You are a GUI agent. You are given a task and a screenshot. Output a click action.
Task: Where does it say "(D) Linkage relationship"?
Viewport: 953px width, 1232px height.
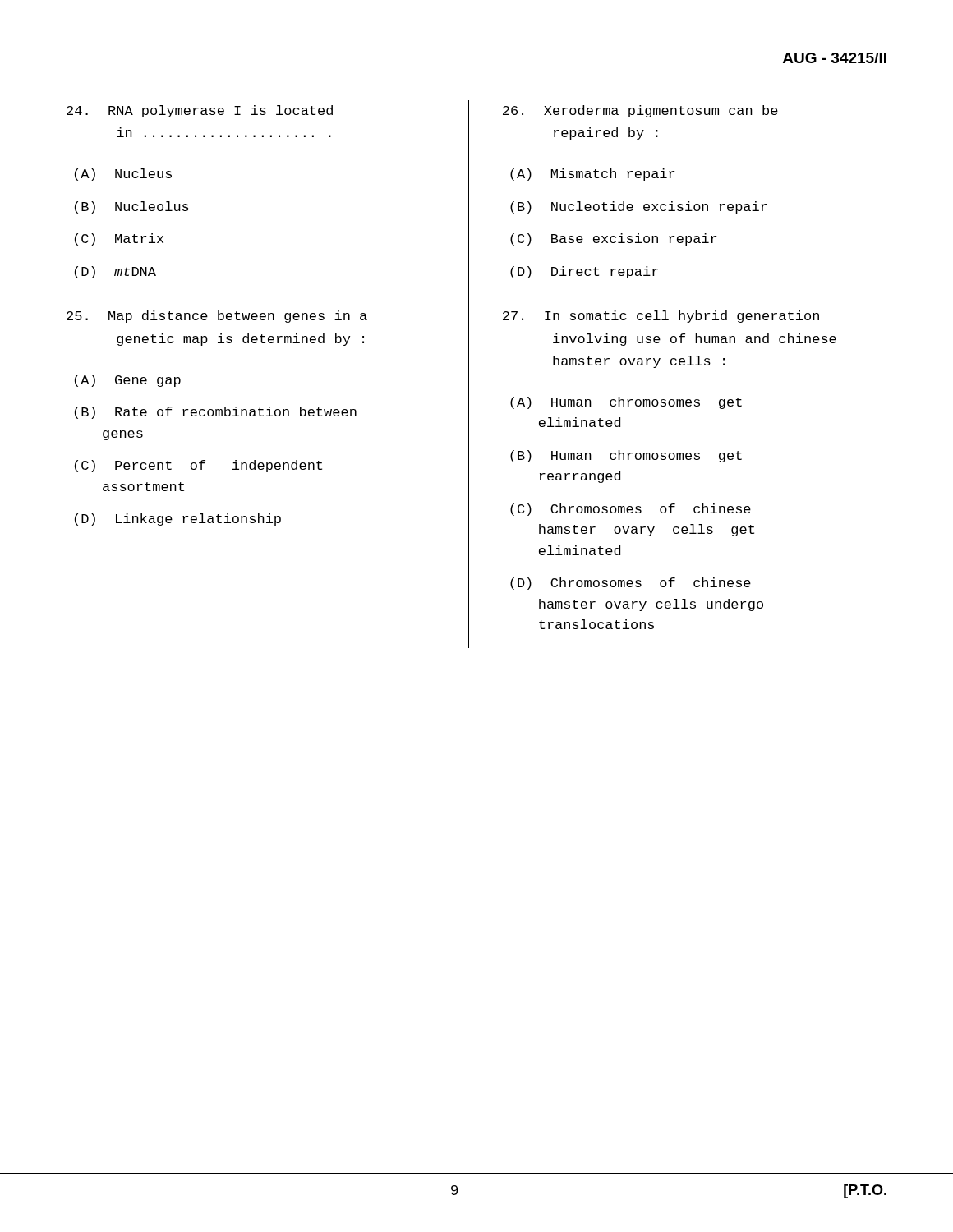pyautogui.click(x=177, y=520)
